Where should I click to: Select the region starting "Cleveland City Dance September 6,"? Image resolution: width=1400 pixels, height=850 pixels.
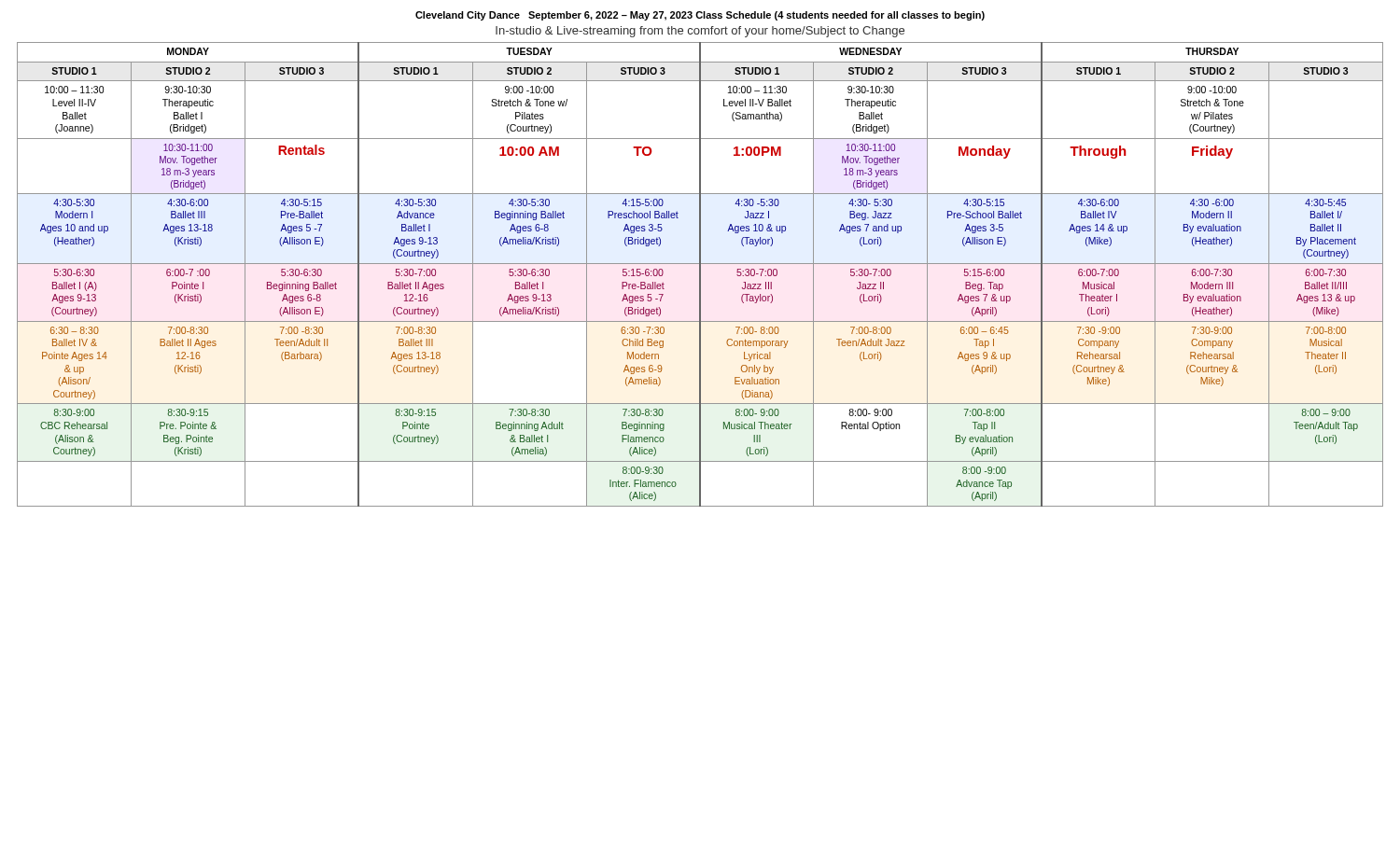[700, 15]
